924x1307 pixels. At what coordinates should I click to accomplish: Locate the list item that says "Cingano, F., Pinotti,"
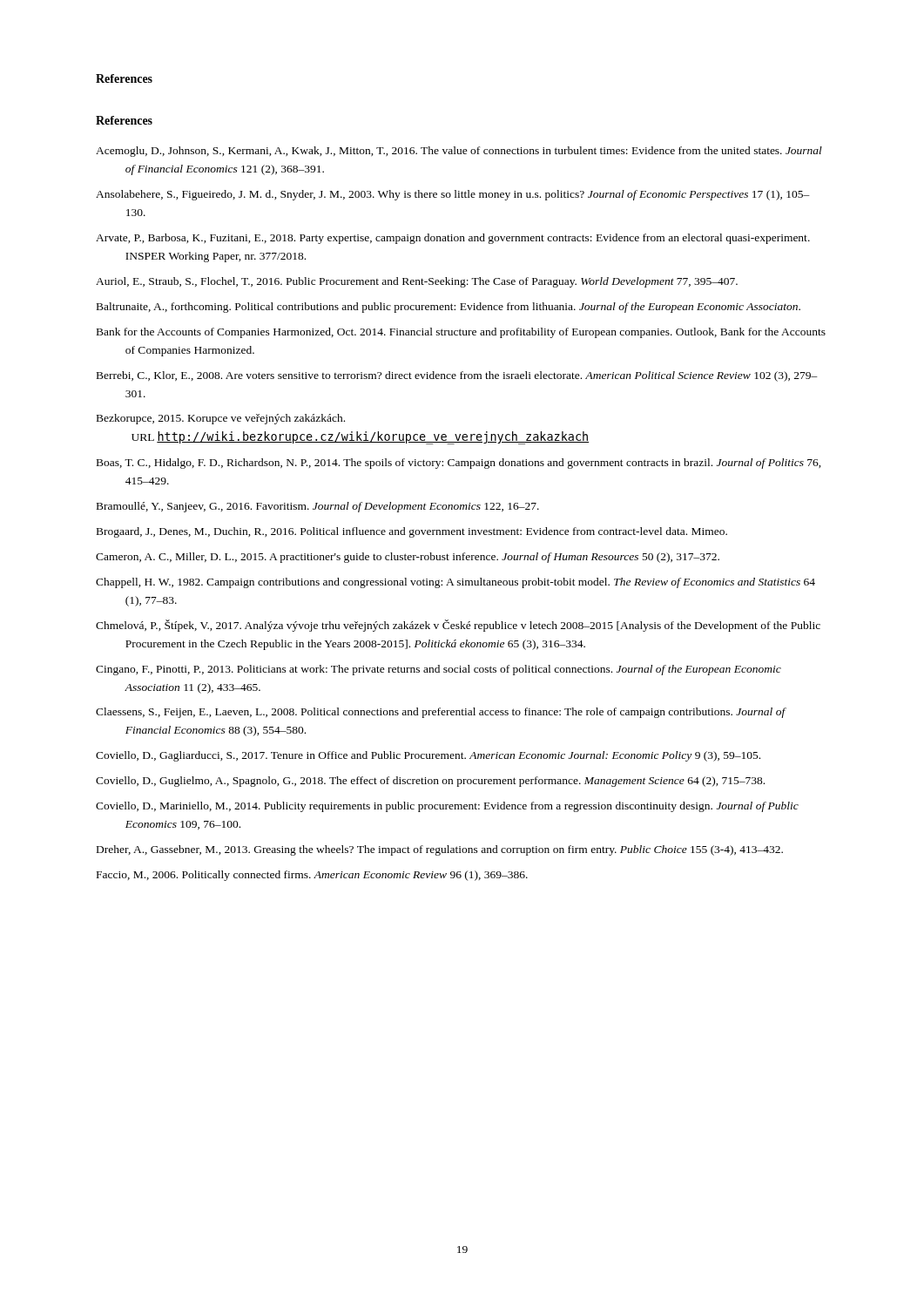pyautogui.click(x=438, y=677)
